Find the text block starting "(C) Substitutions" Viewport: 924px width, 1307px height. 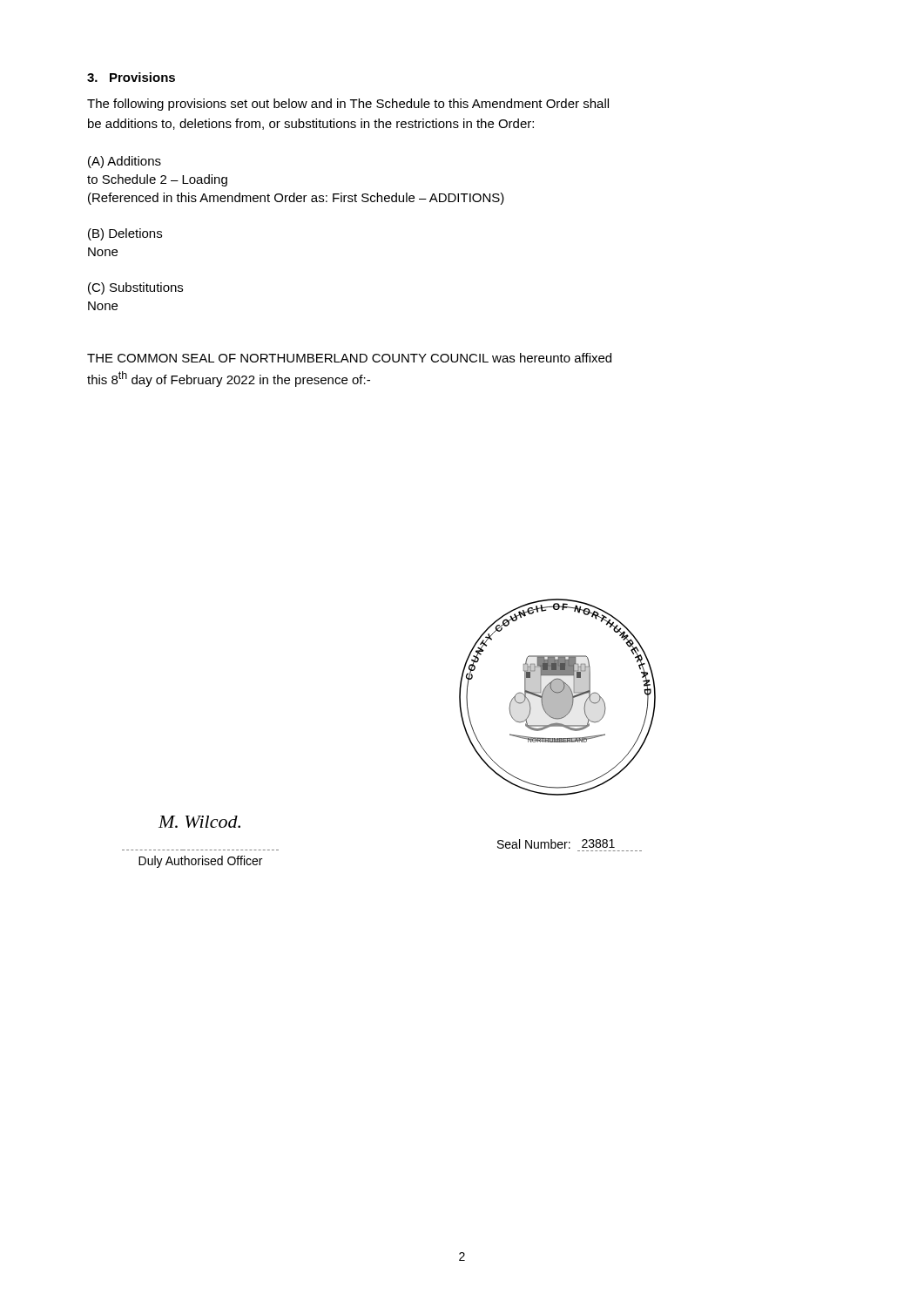pos(135,287)
